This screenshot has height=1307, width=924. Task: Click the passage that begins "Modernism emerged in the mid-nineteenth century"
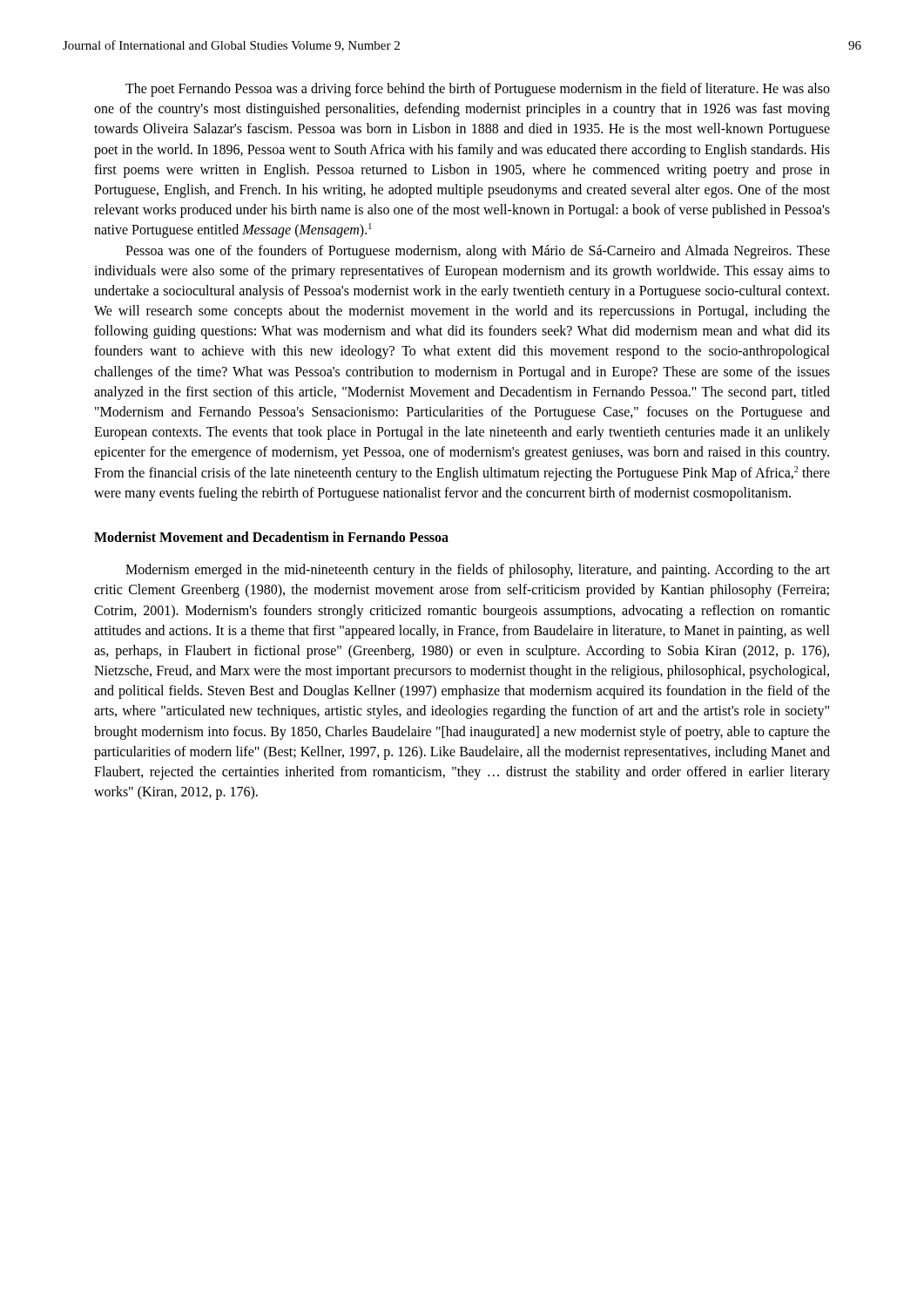coord(462,681)
